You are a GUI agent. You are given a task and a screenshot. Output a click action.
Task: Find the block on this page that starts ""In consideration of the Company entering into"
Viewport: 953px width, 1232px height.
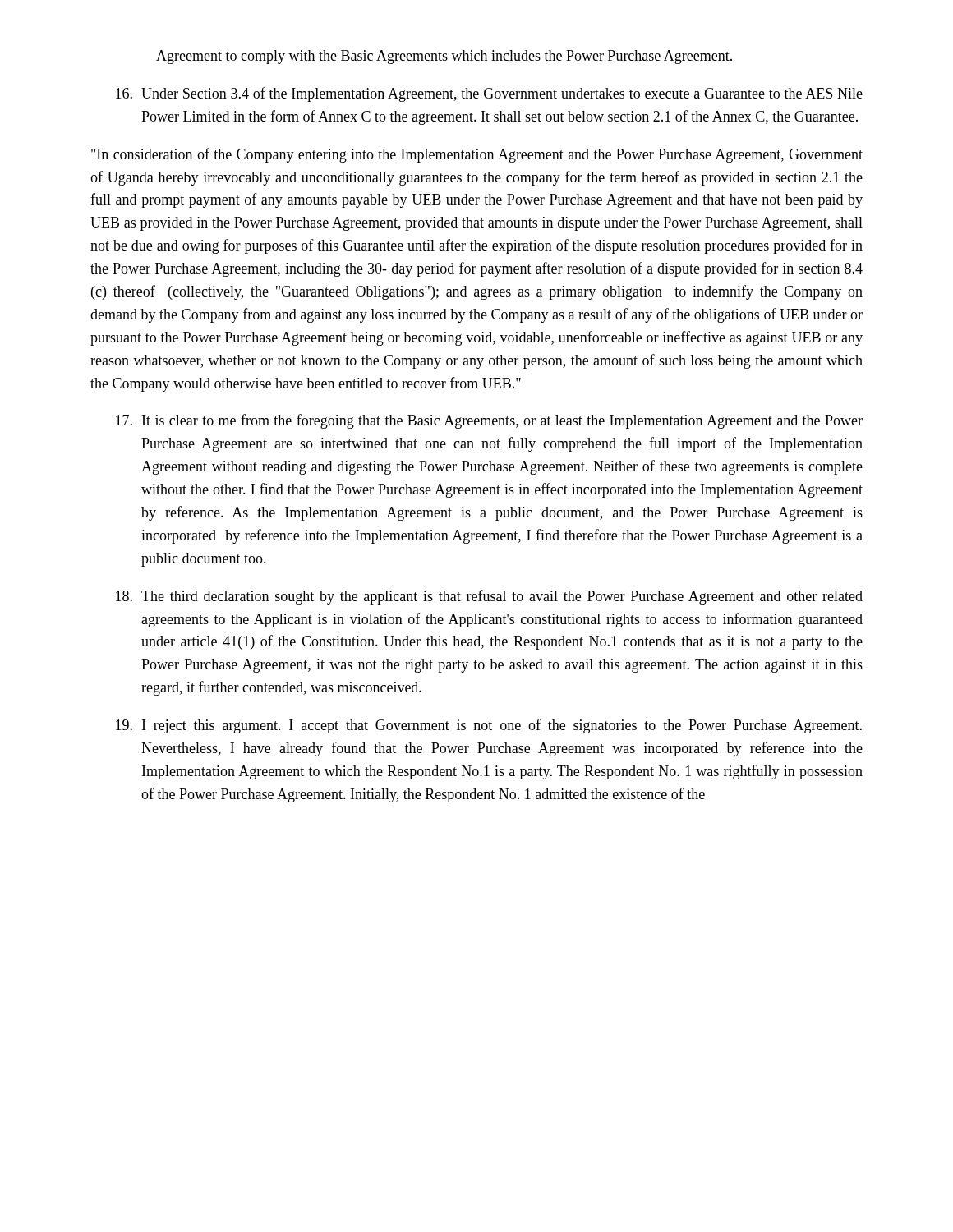[x=476, y=269]
